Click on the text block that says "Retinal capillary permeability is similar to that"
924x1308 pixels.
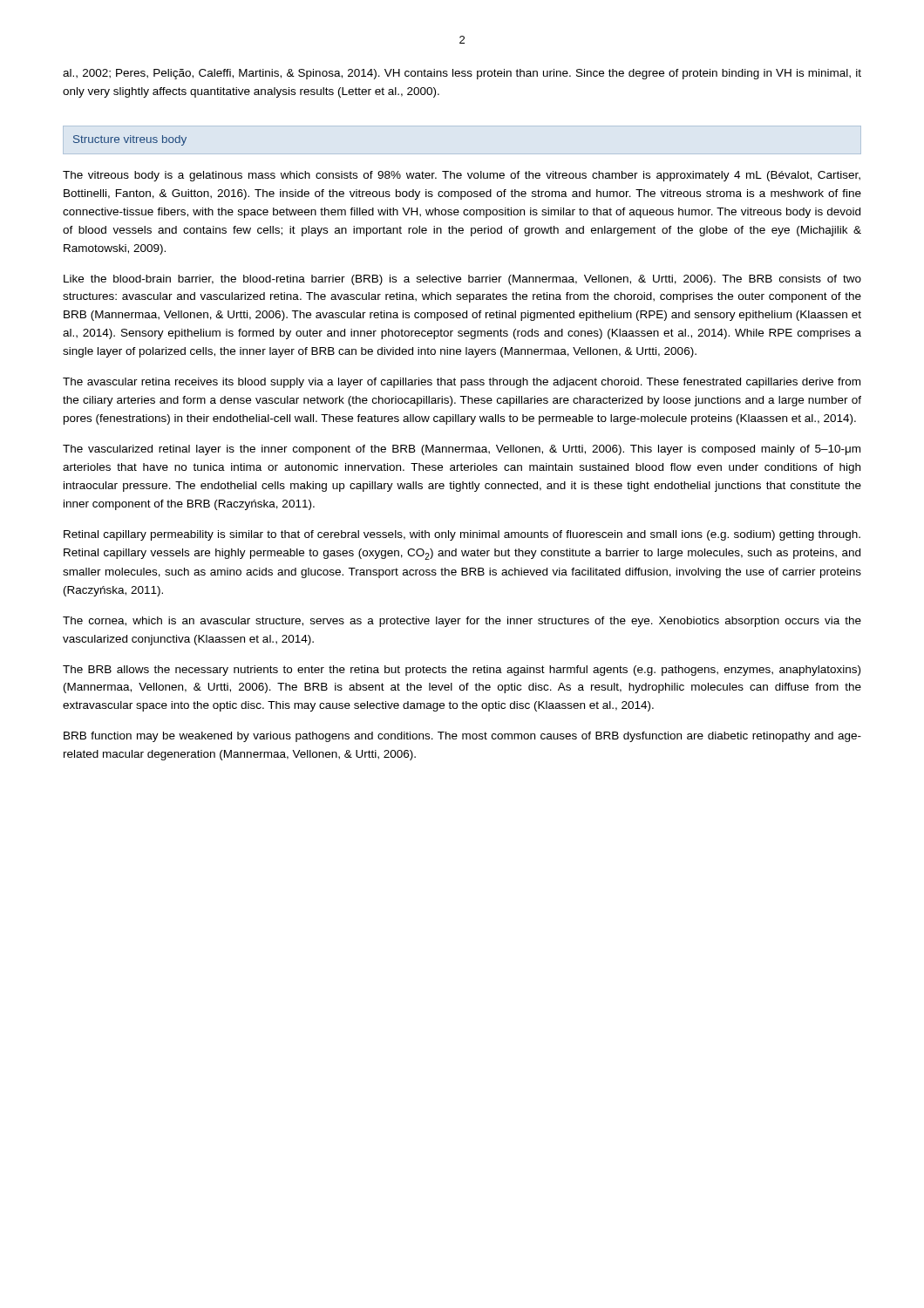pyautogui.click(x=462, y=562)
